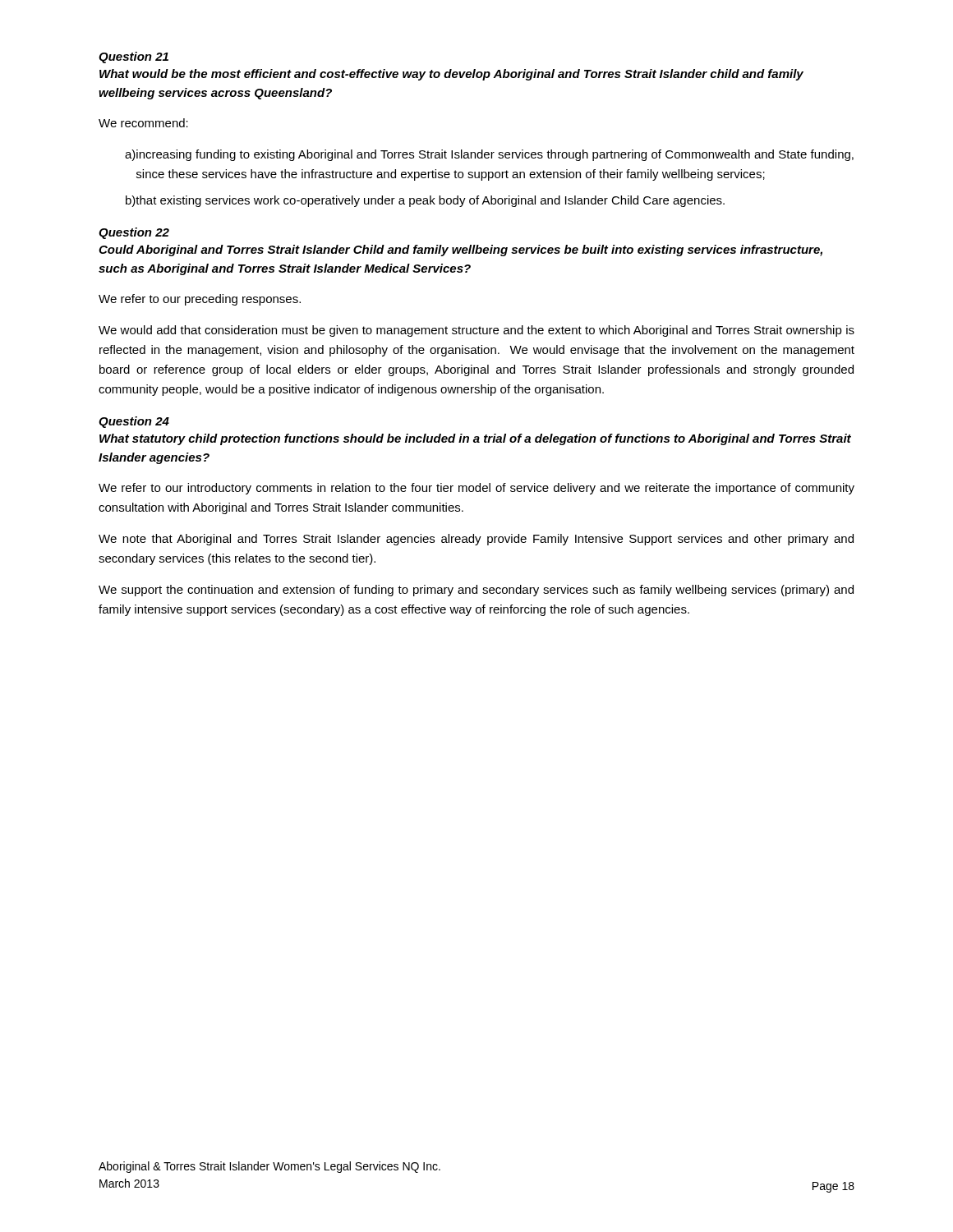Click the title that begins "Could Aboriginal and Torres Strait Islander"
The width and height of the screenshot is (953, 1232).
tap(461, 259)
